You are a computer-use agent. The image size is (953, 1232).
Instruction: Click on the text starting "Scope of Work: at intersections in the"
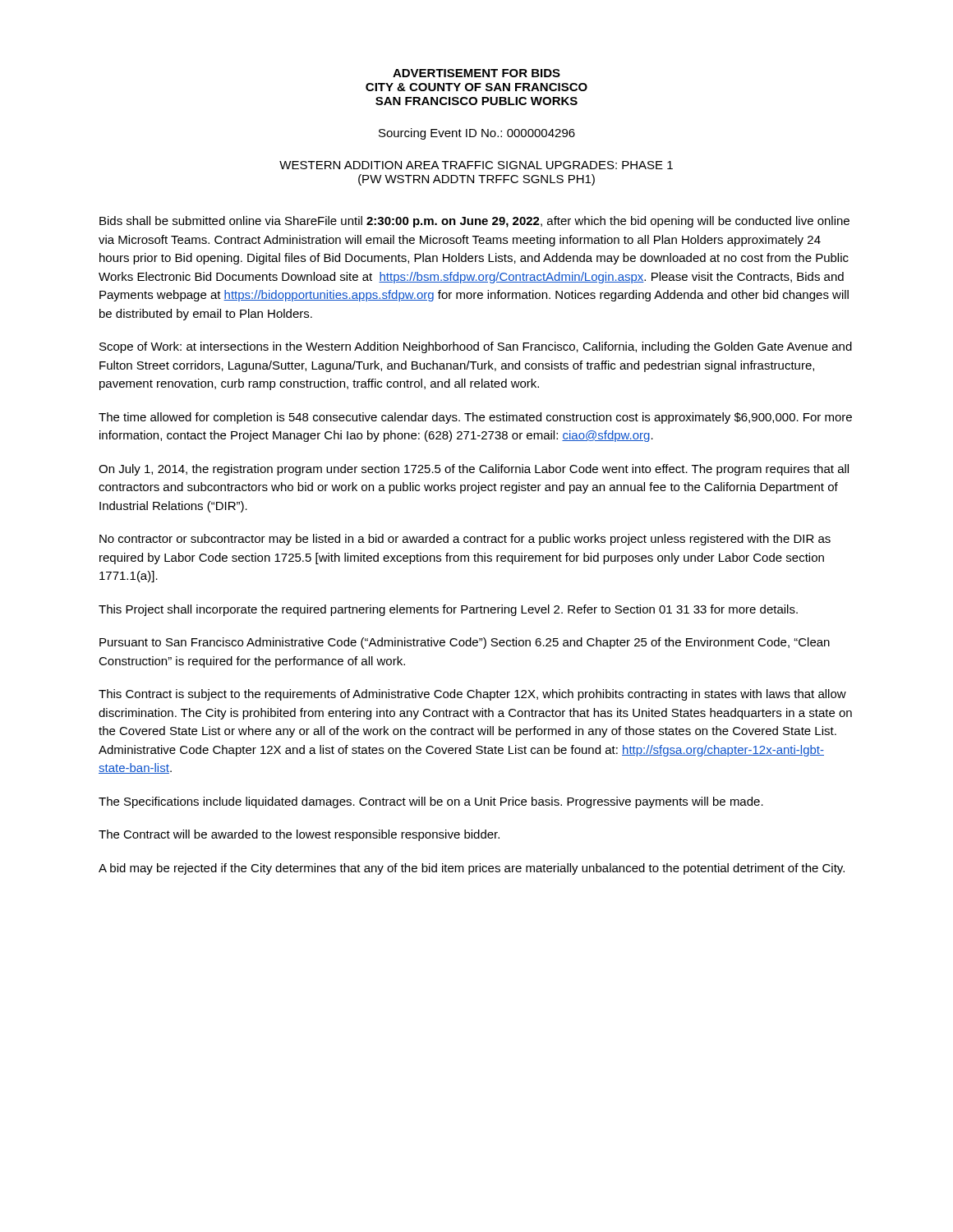click(x=475, y=365)
